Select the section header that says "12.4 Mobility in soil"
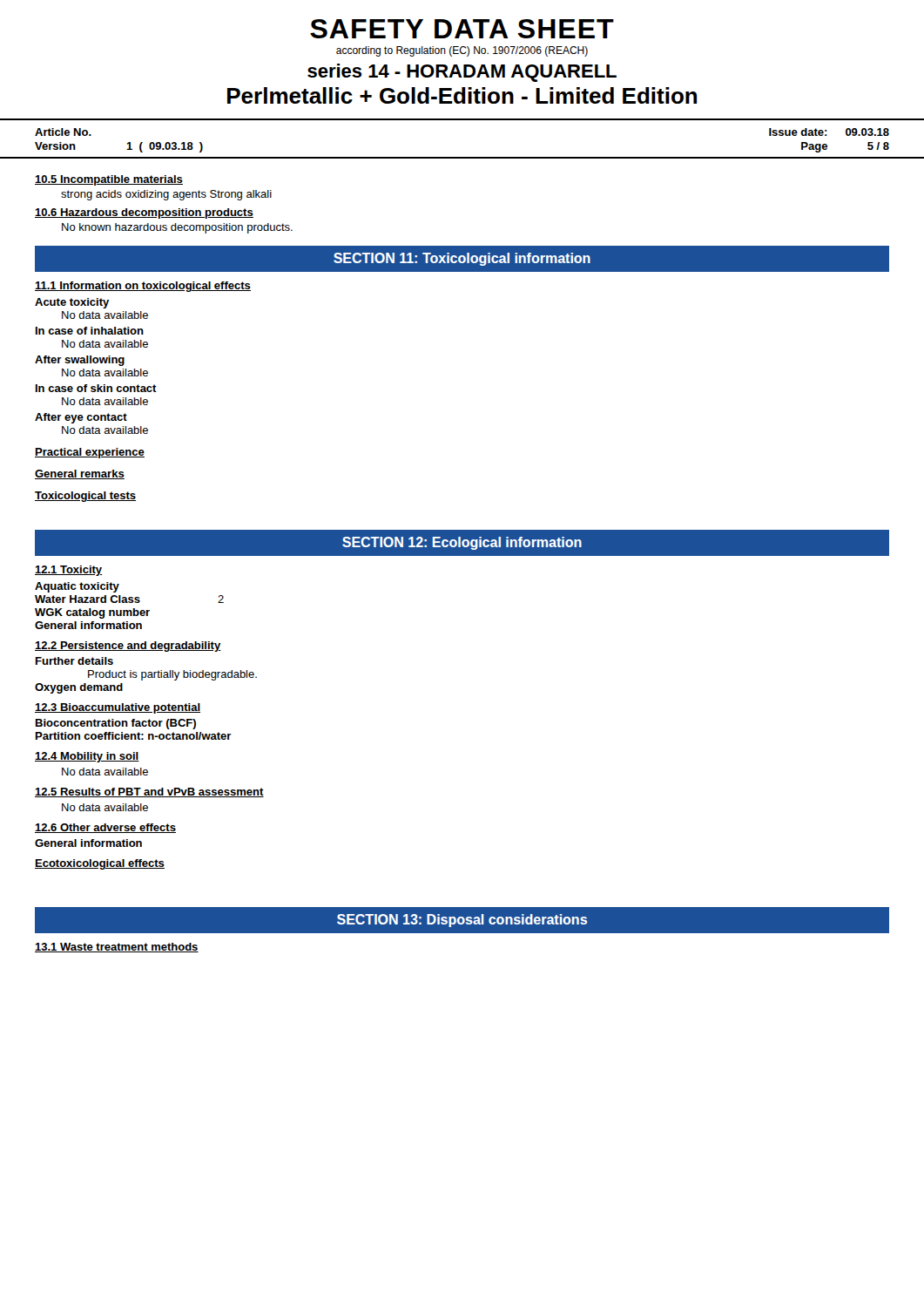The image size is (924, 1307). click(87, 756)
